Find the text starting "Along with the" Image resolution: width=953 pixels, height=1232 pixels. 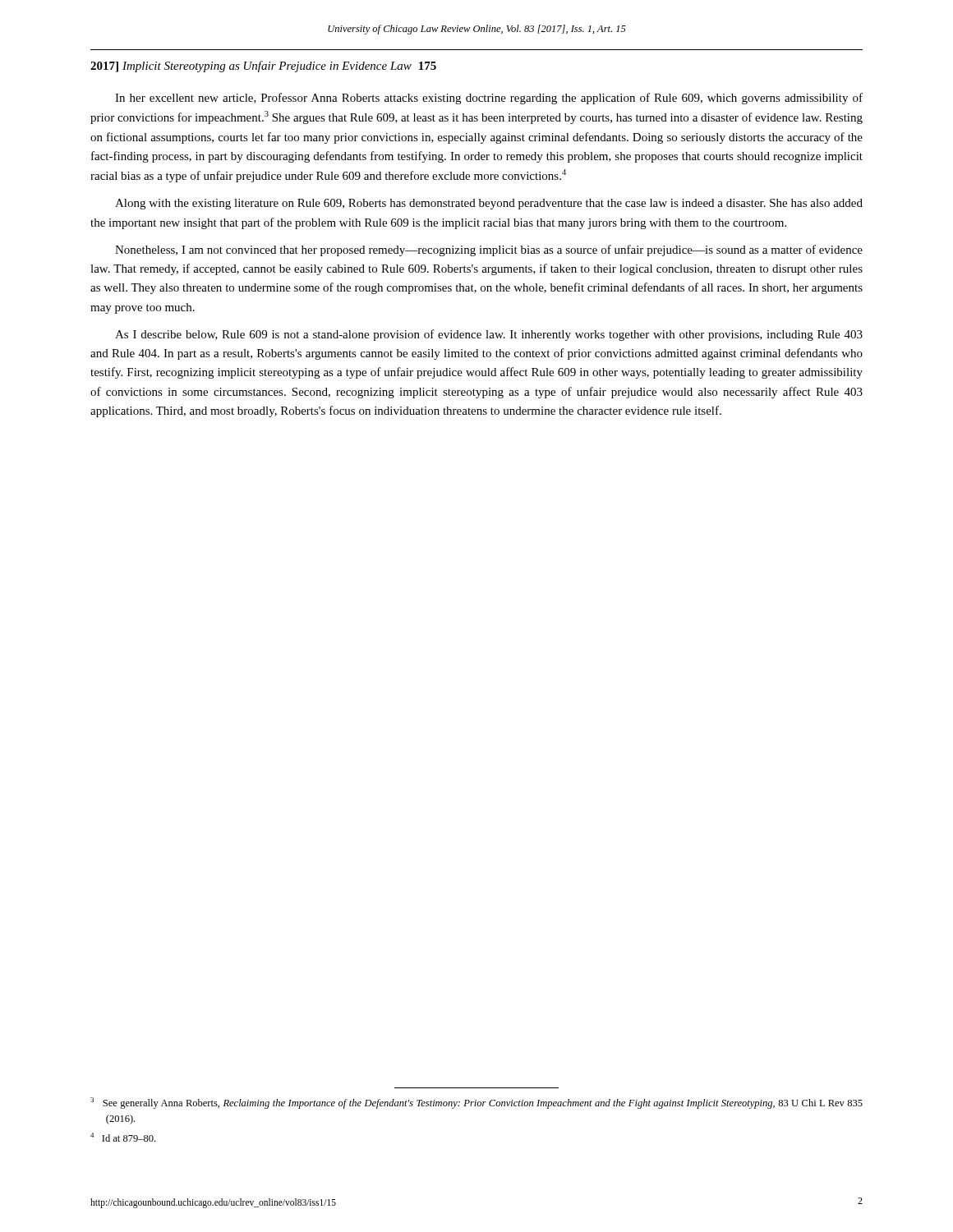click(x=476, y=213)
